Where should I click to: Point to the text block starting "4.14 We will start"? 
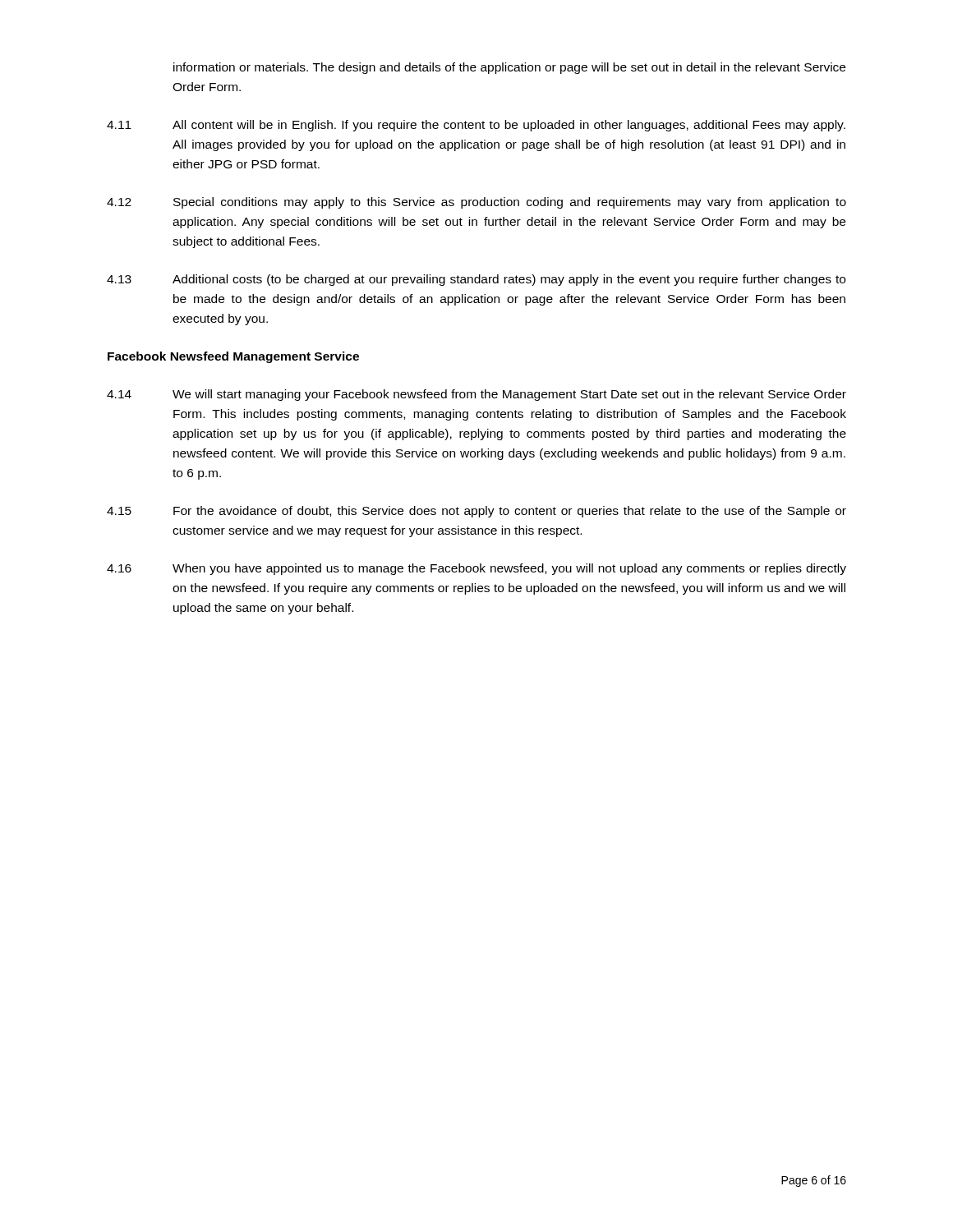[476, 434]
